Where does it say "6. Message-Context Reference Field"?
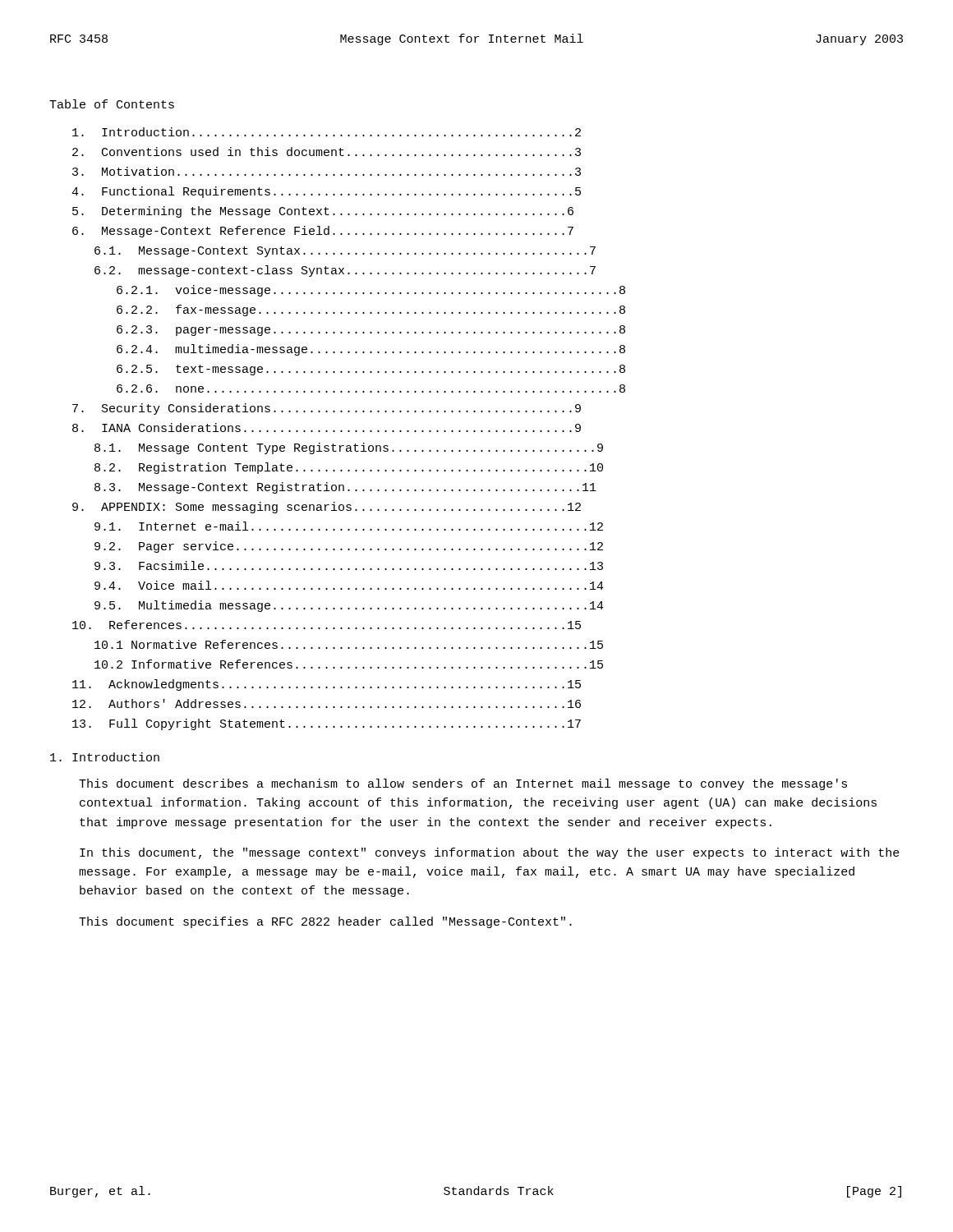953x1232 pixels. pos(312,232)
